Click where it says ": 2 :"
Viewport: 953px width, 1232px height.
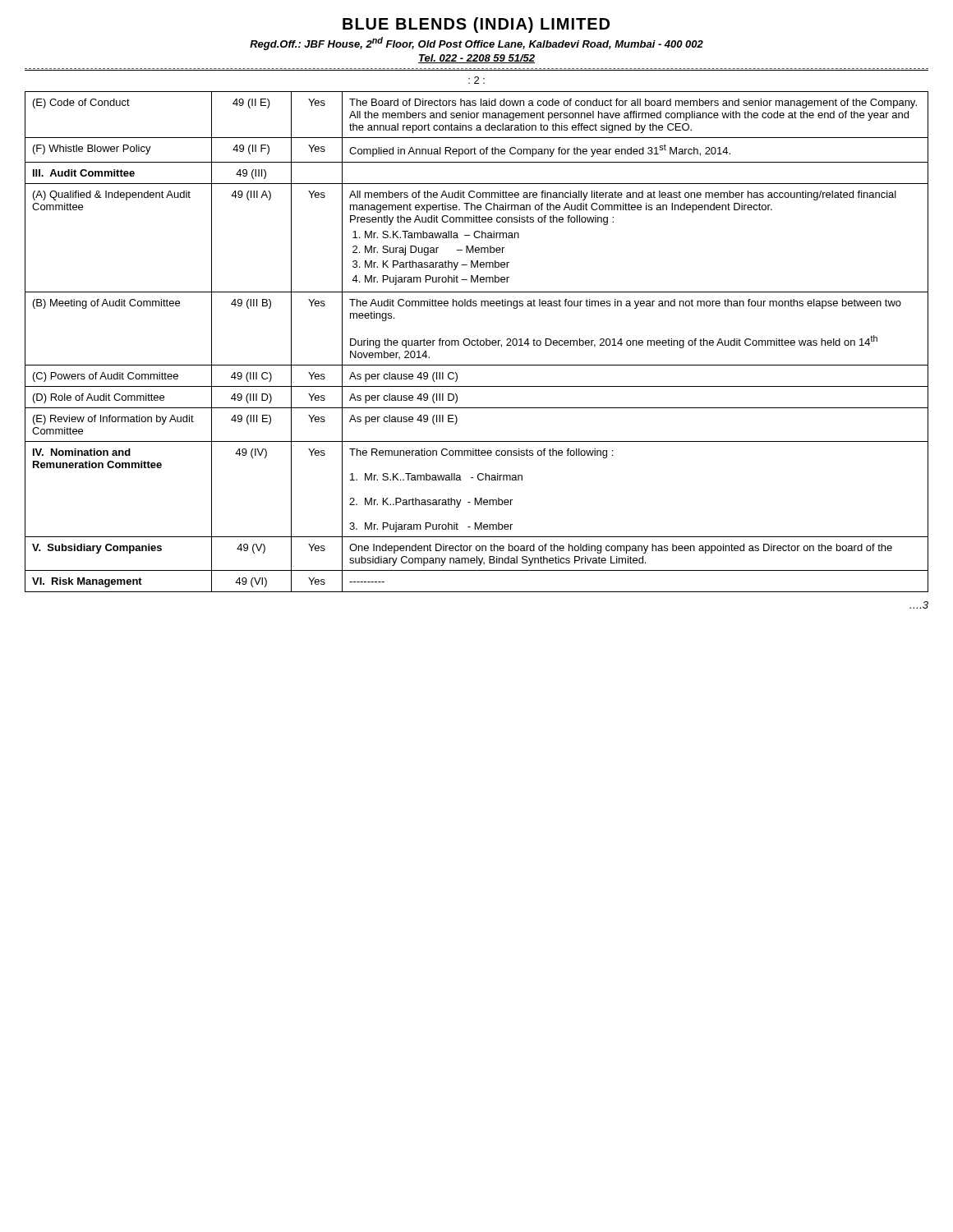[476, 80]
